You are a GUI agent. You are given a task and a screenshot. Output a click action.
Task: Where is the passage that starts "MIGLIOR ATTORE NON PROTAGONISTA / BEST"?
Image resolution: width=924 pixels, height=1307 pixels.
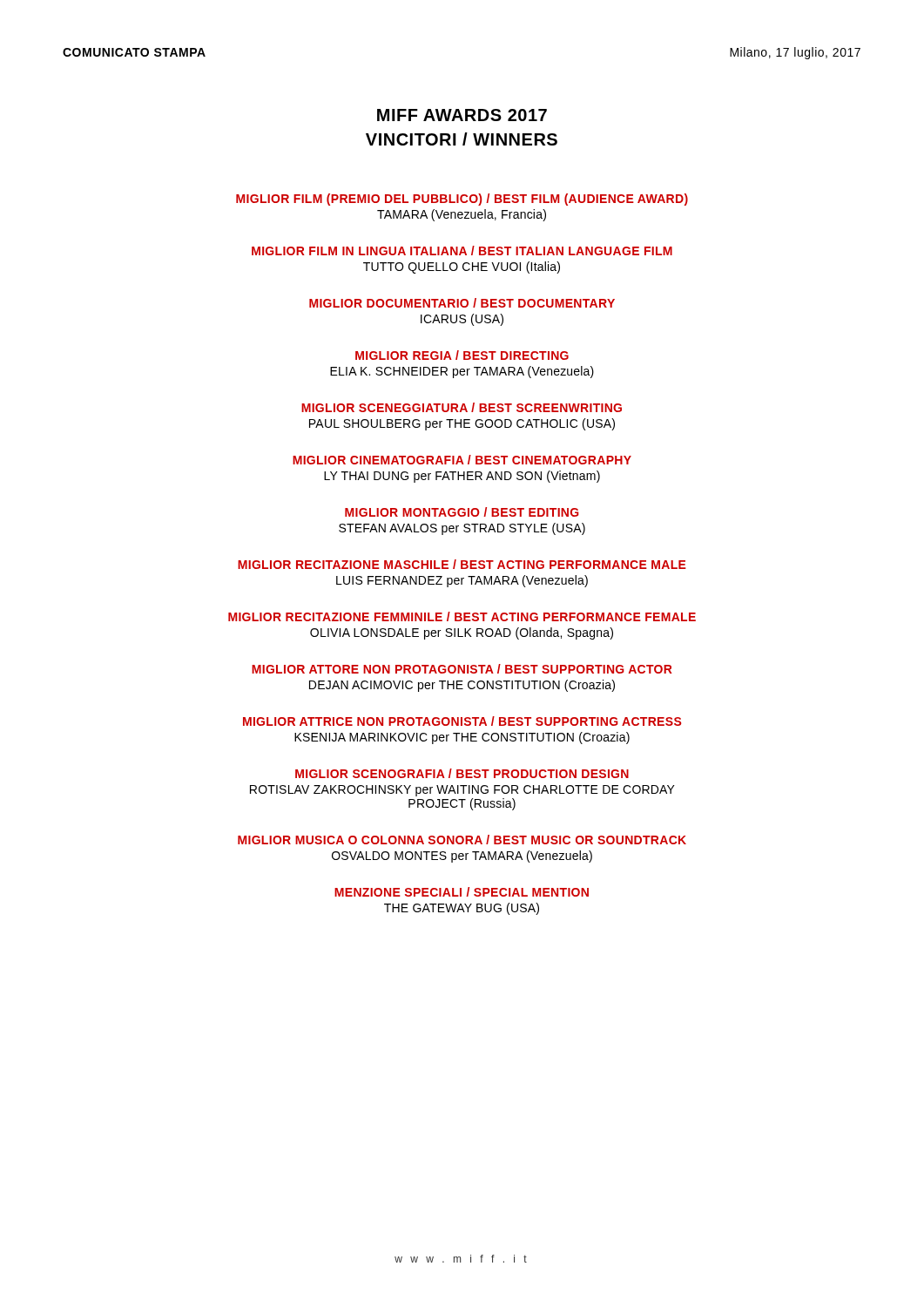click(462, 677)
